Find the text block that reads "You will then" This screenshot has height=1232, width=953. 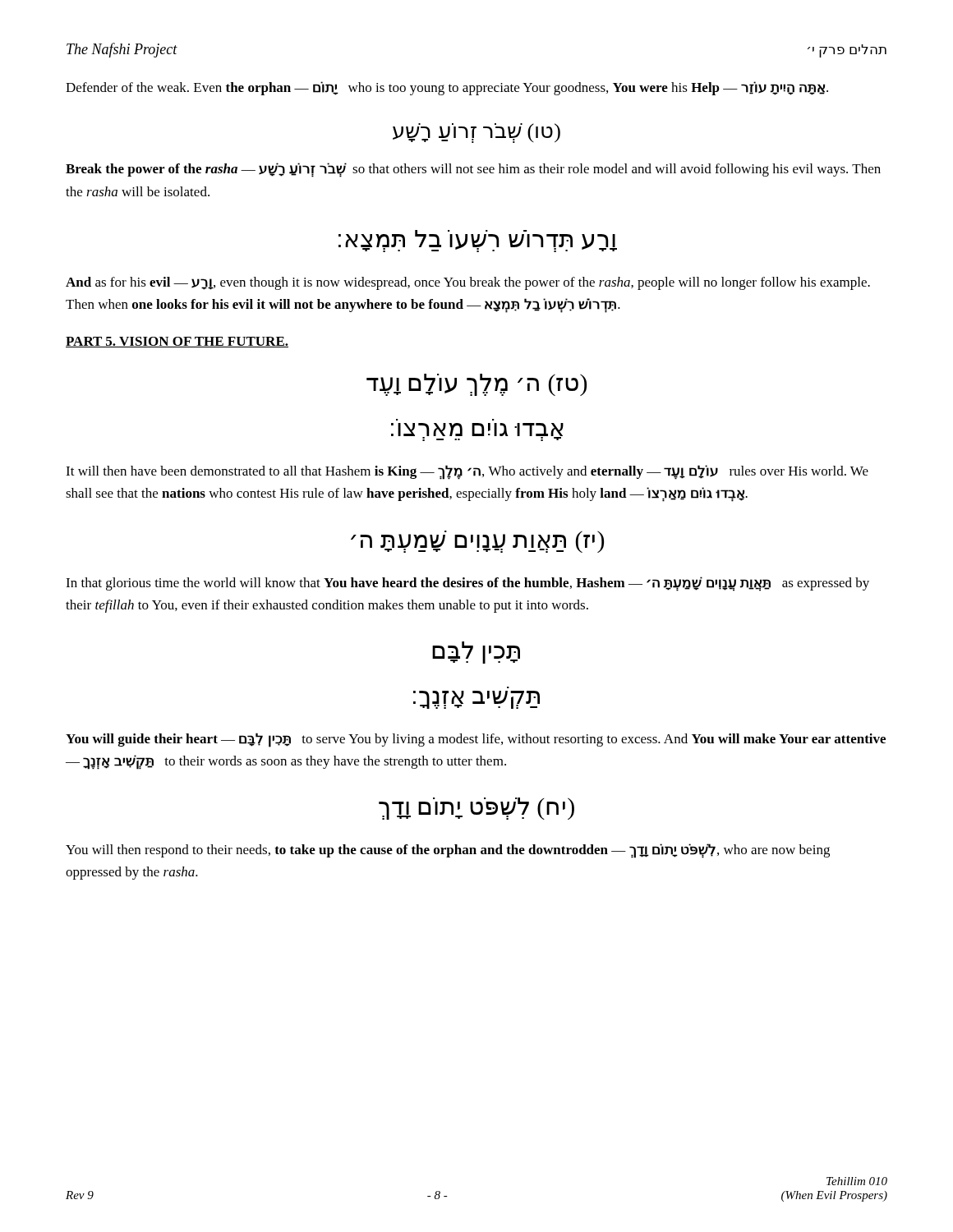click(448, 861)
